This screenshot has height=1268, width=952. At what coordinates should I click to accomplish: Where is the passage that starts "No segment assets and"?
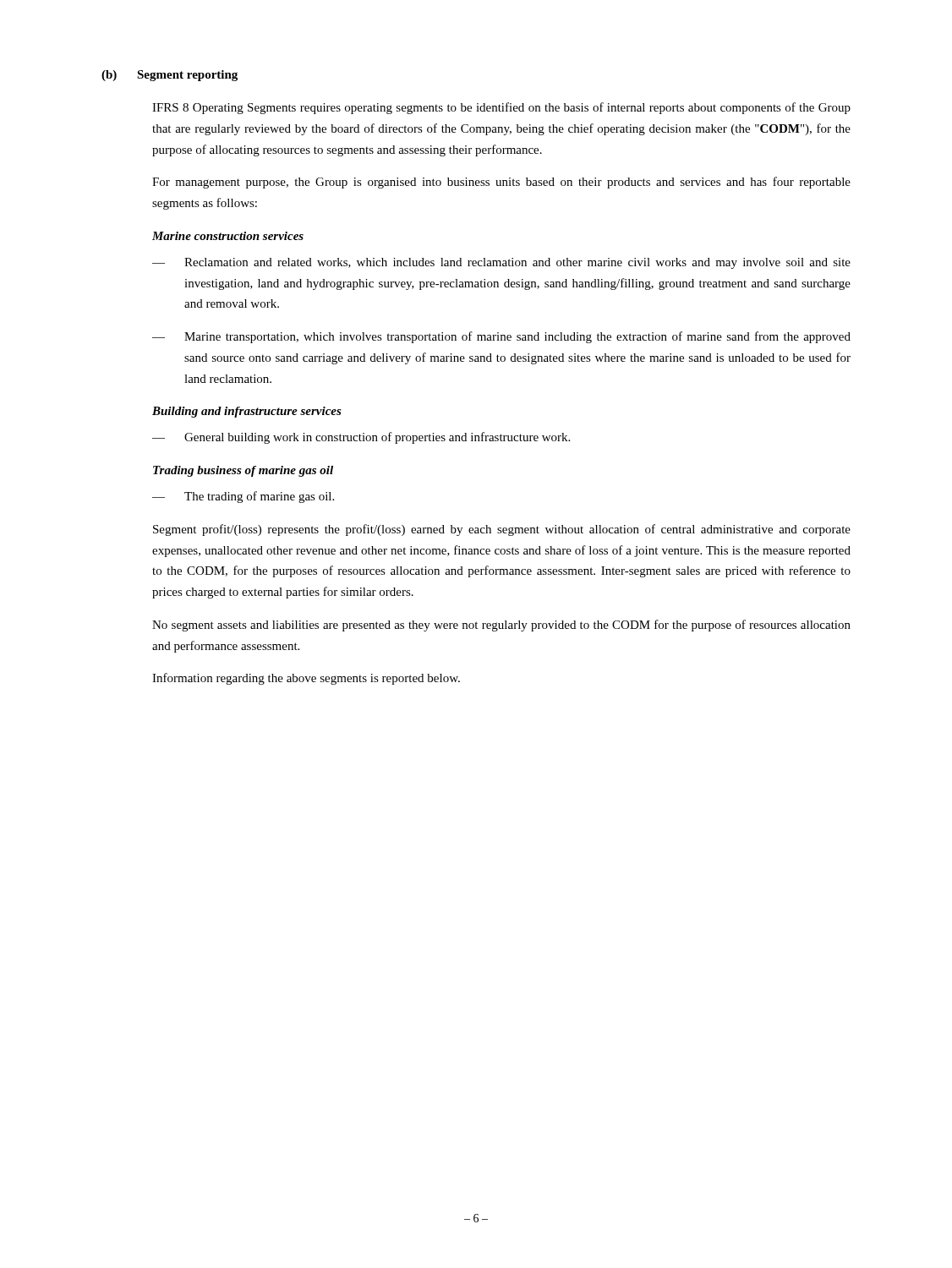(x=501, y=635)
